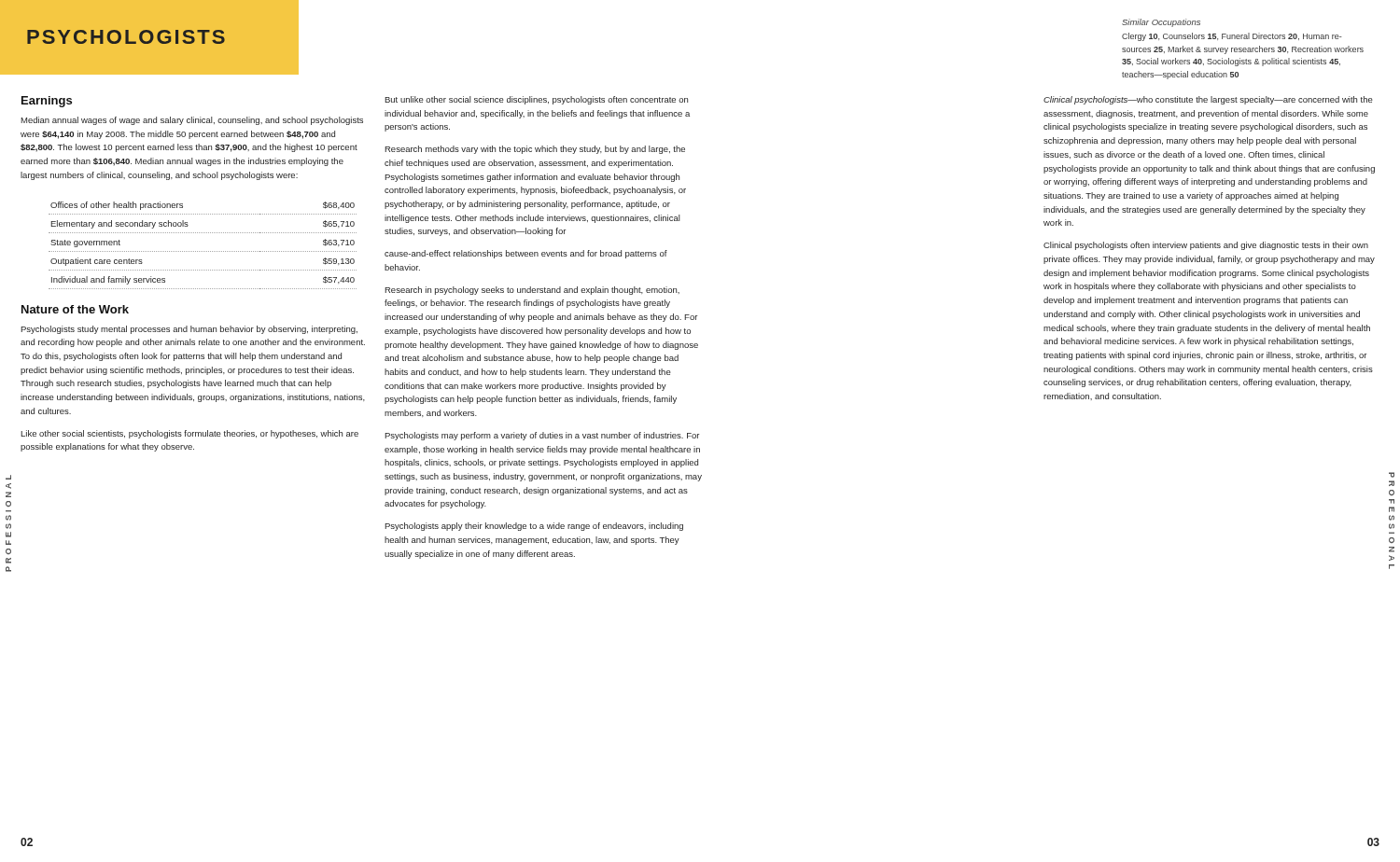Select the block starting "Nature of the"

click(x=75, y=309)
